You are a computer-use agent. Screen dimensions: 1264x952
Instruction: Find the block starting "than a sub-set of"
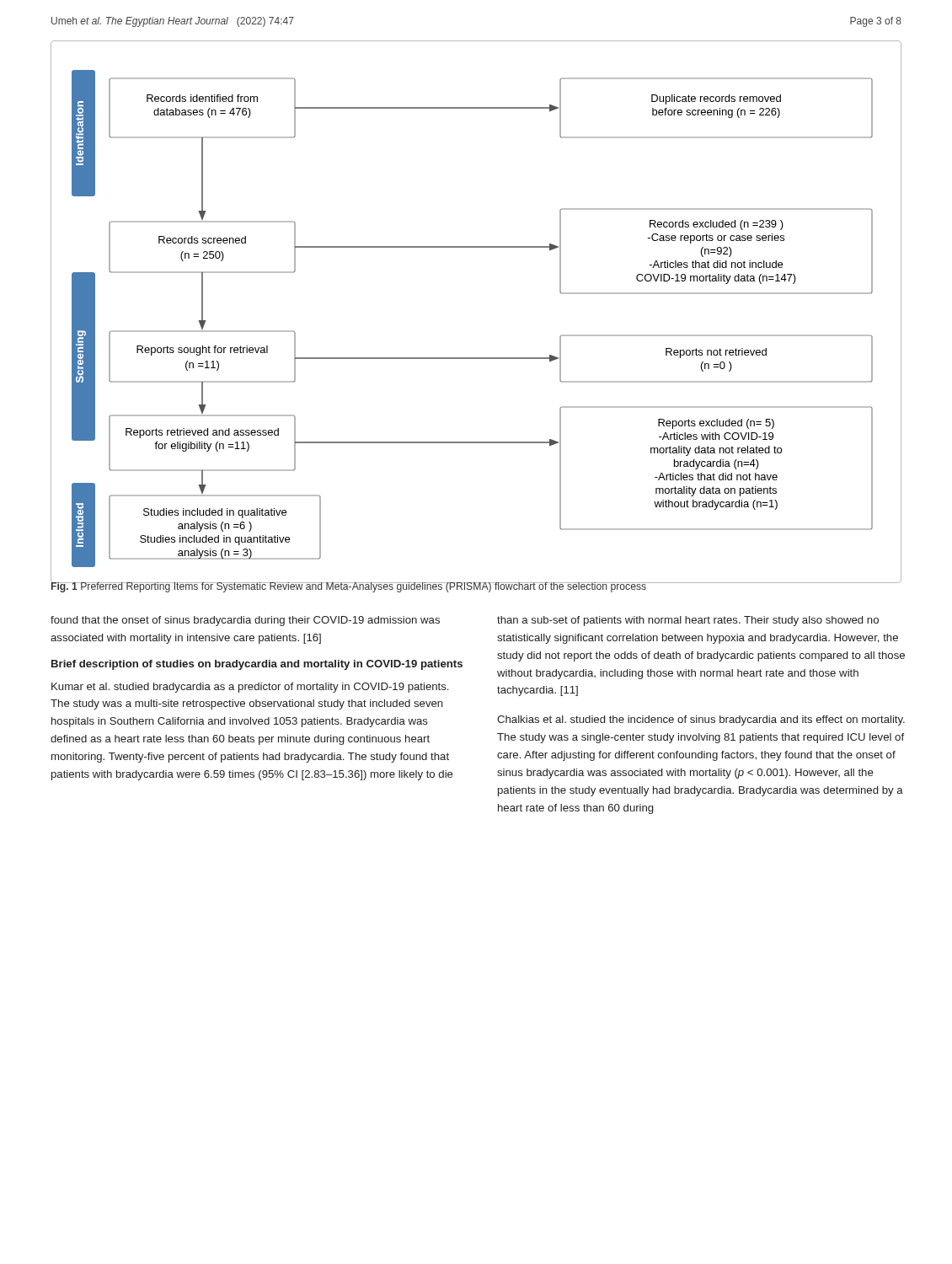point(703,714)
